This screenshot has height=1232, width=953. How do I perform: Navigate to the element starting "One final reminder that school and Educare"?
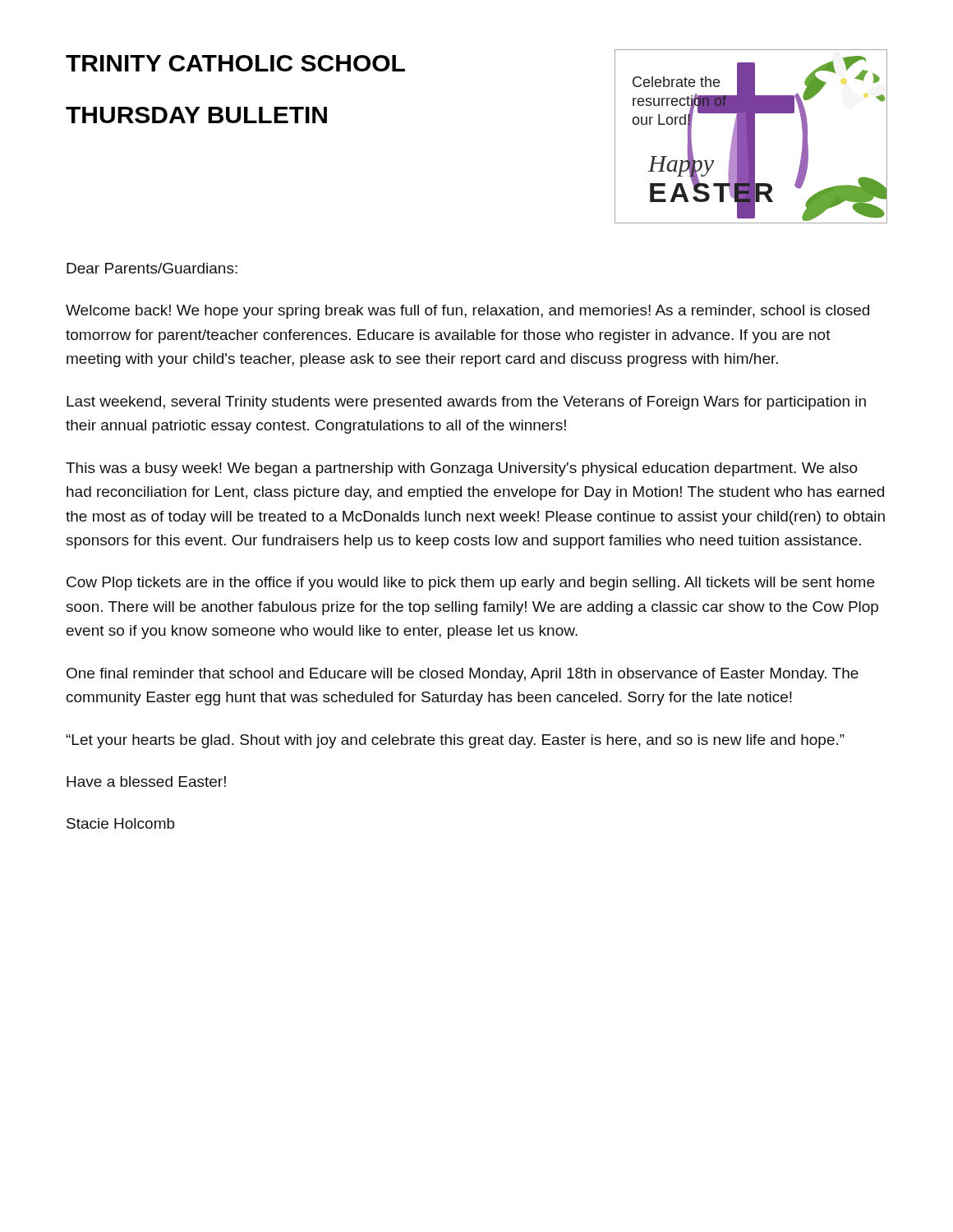pos(462,685)
